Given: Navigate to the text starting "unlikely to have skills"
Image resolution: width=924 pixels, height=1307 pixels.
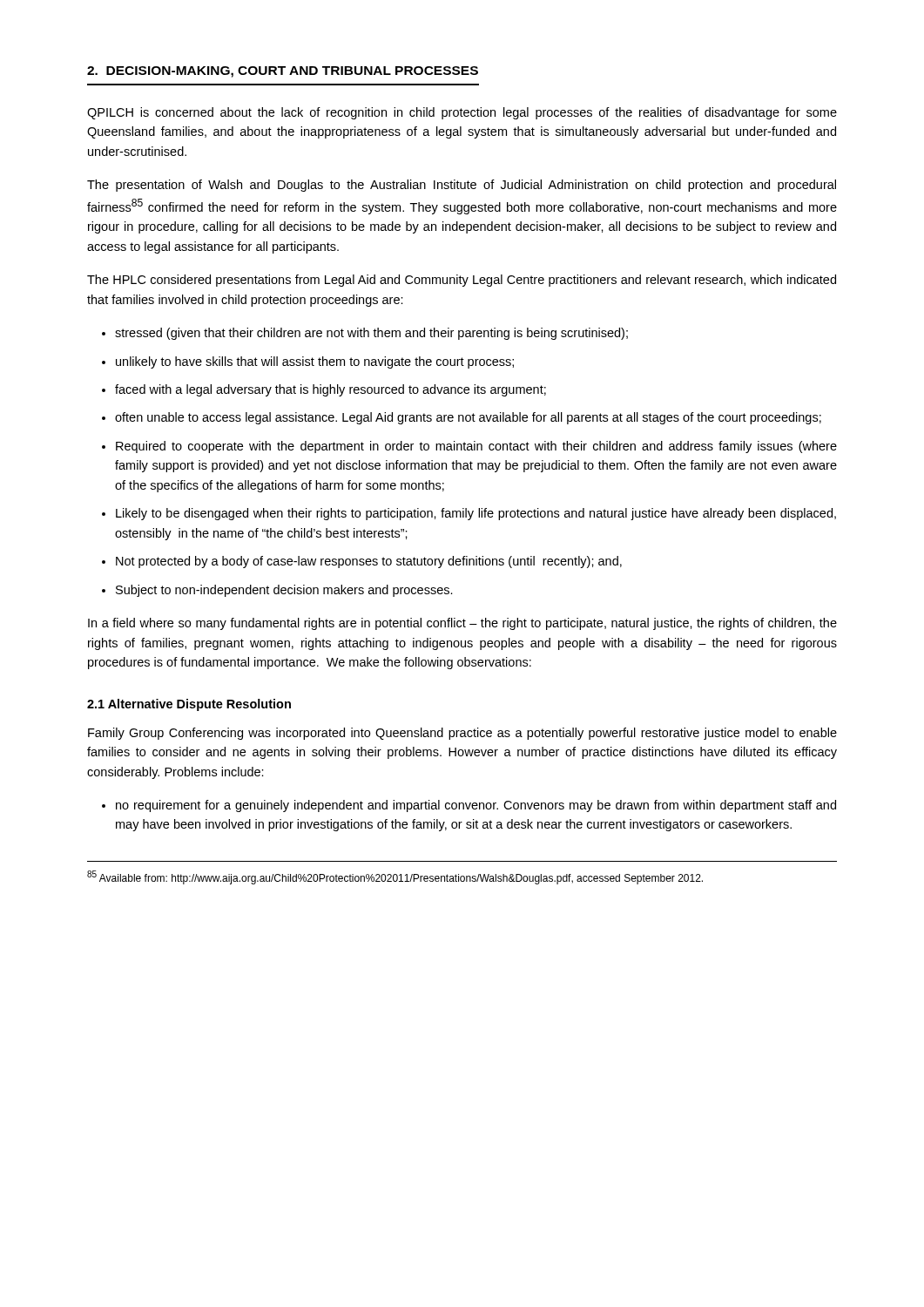Looking at the screenshot, I should point(315,361).
